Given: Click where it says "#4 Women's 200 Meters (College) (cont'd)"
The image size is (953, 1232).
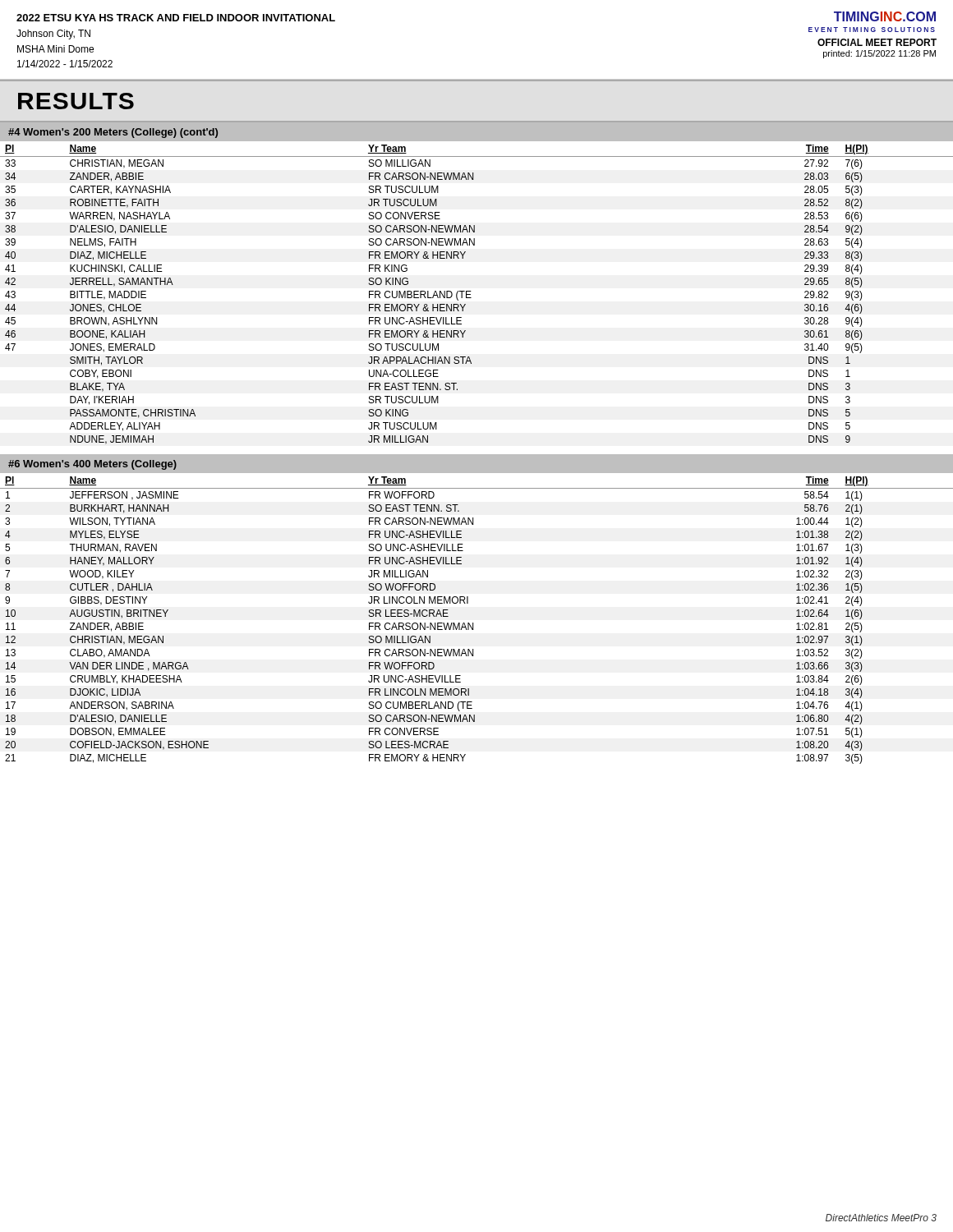Looking at the screenshot, I should (x=113, y=132).
